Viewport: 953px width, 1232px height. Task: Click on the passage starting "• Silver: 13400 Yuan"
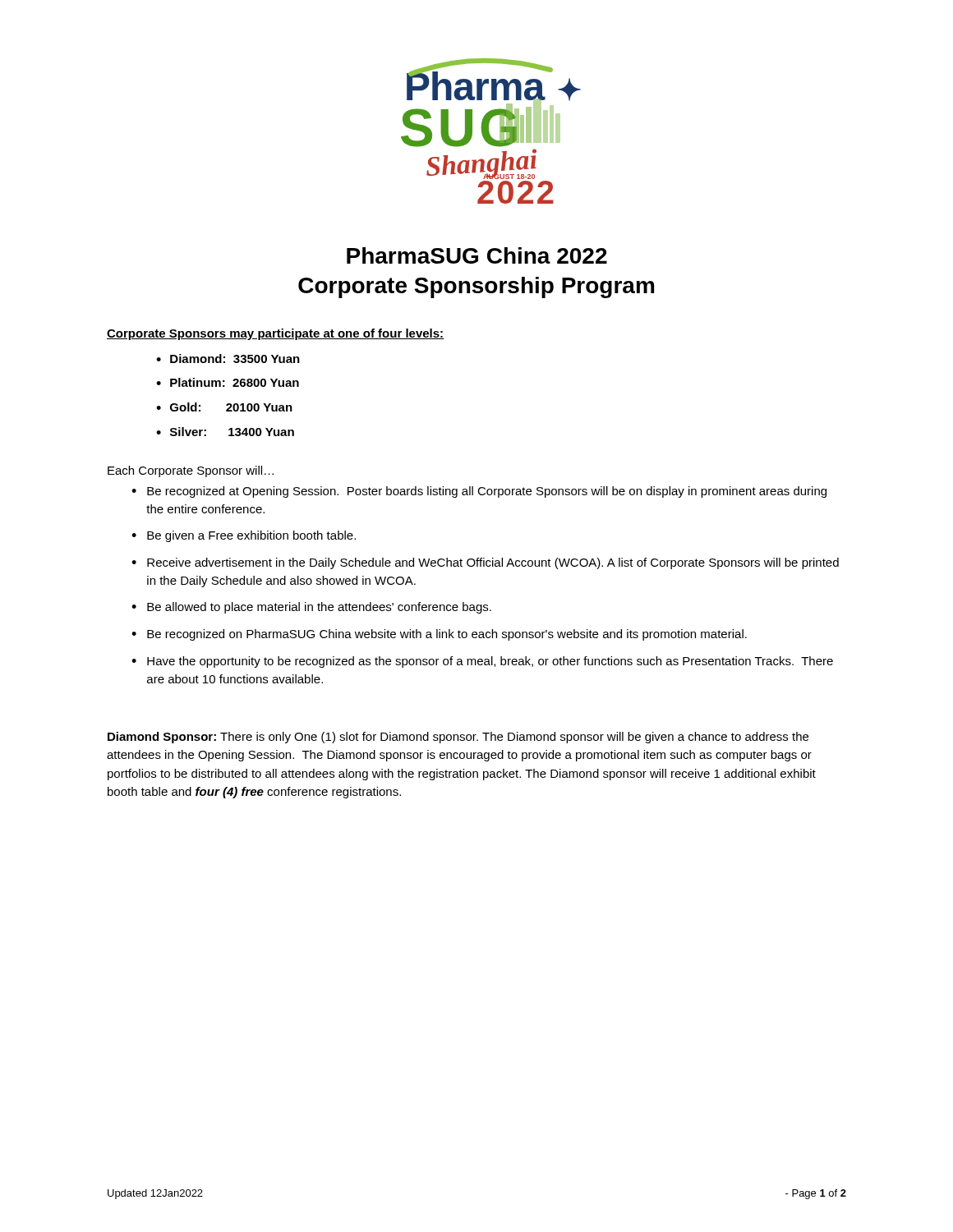coord(225,433)
